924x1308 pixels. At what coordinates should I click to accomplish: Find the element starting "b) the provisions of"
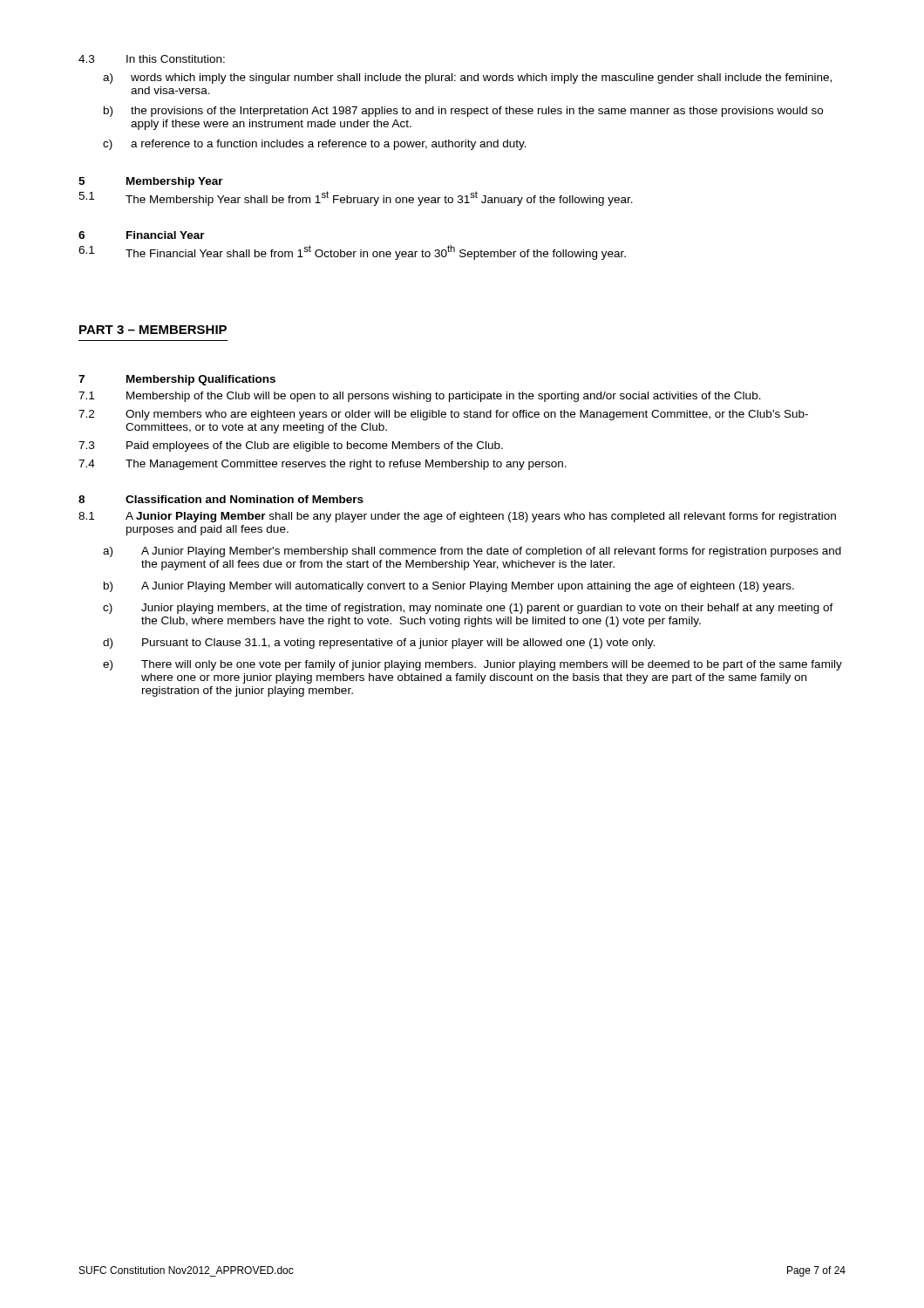coord(474,117)
